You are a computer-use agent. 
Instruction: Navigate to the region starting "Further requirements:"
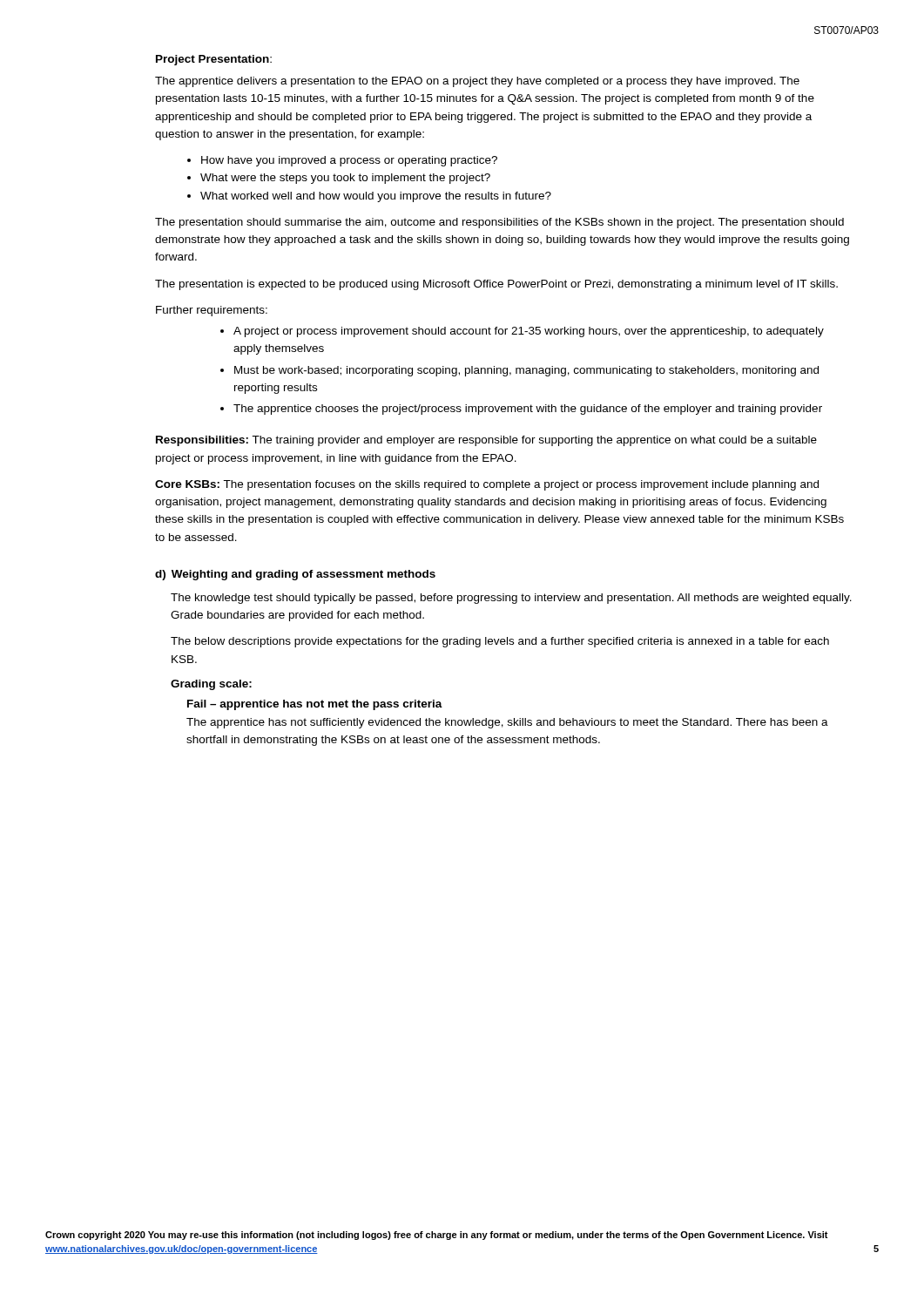click(x=212, y=309)
